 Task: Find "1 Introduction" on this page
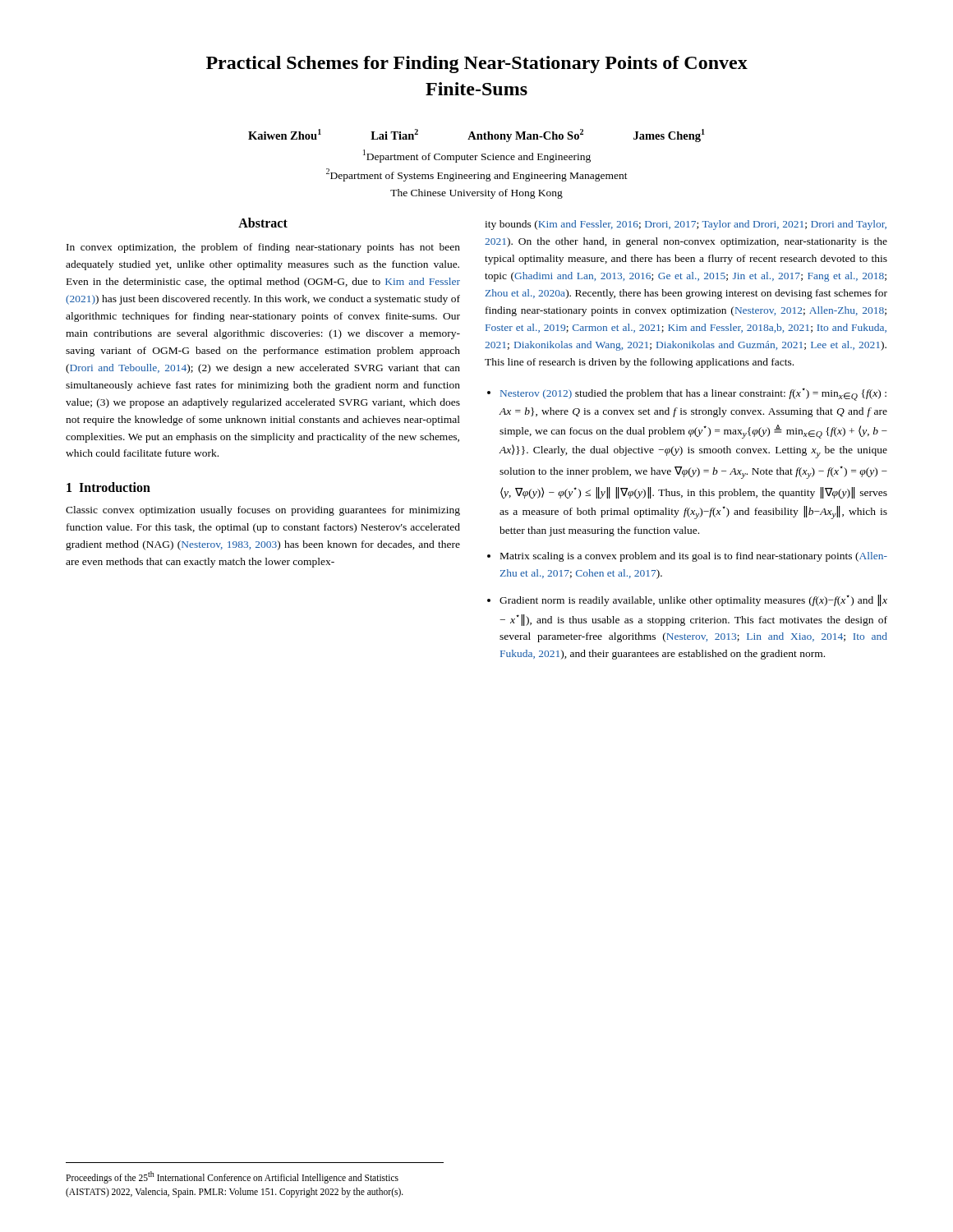[108, 488]
